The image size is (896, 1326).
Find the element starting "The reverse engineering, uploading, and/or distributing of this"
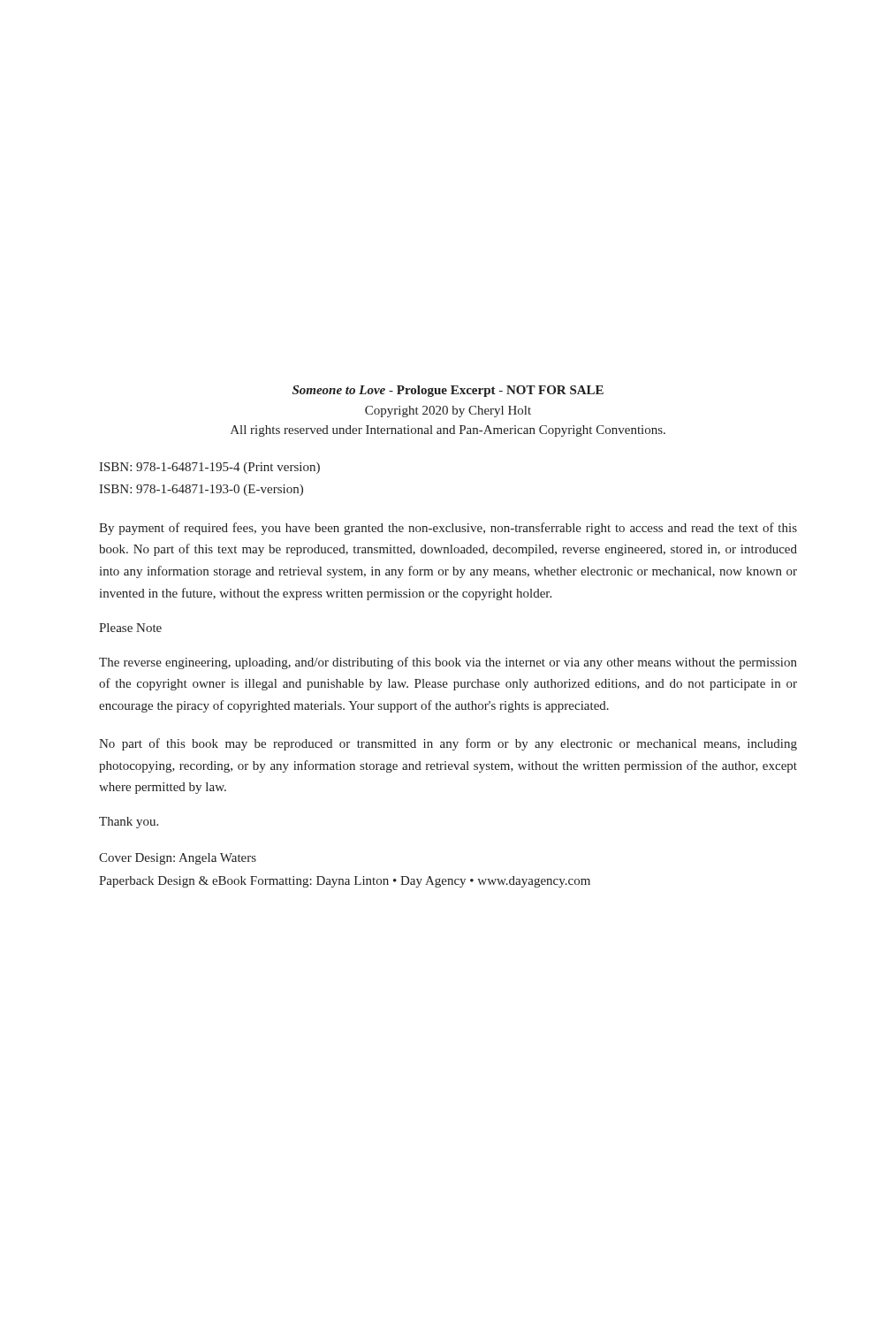coord(448,684)
